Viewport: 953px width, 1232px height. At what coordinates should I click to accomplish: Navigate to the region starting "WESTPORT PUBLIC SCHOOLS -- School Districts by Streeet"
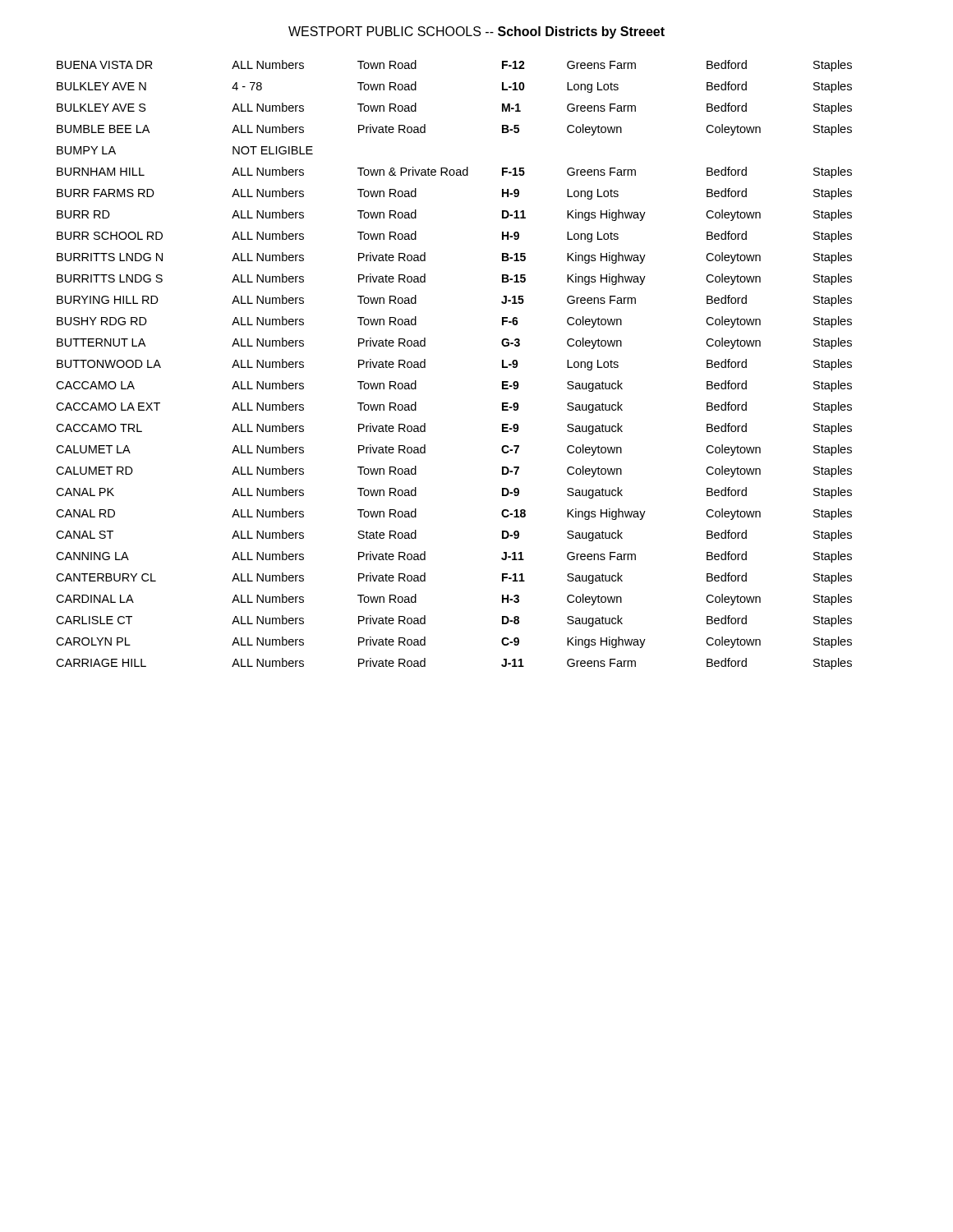[x=476, y=32]
